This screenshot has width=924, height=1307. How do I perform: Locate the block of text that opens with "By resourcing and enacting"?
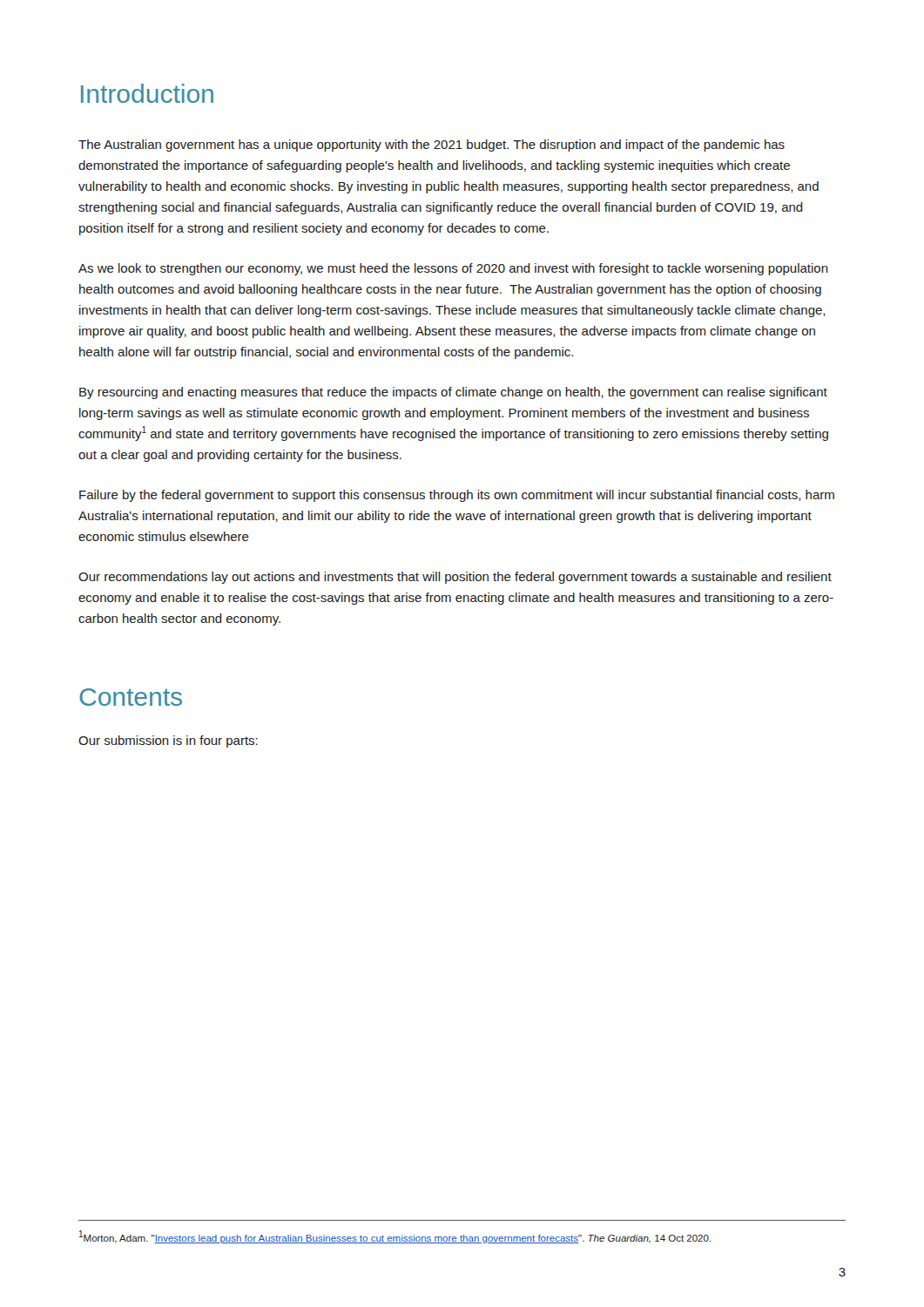click(x=454, y=423)
